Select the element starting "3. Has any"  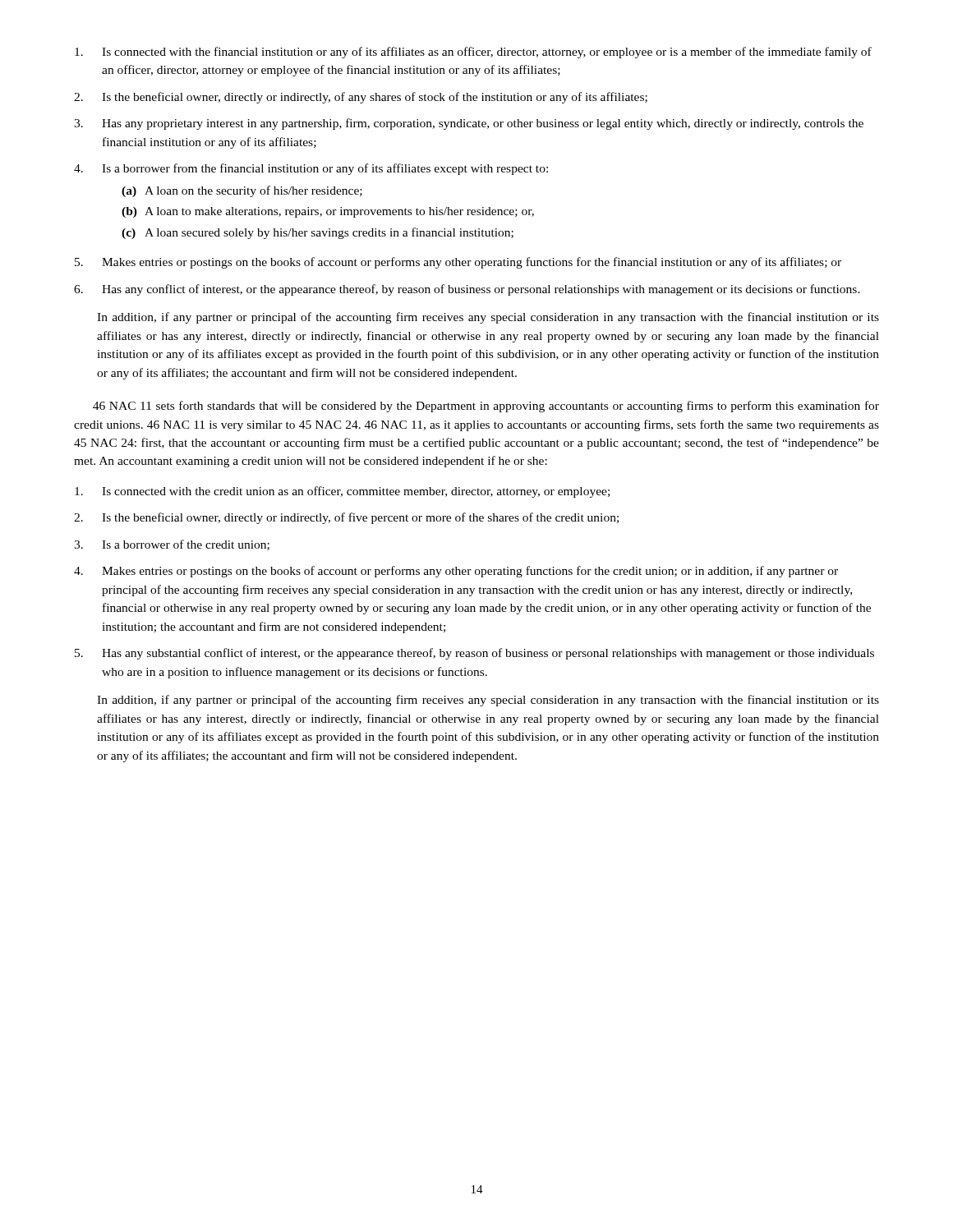[476, 133]
